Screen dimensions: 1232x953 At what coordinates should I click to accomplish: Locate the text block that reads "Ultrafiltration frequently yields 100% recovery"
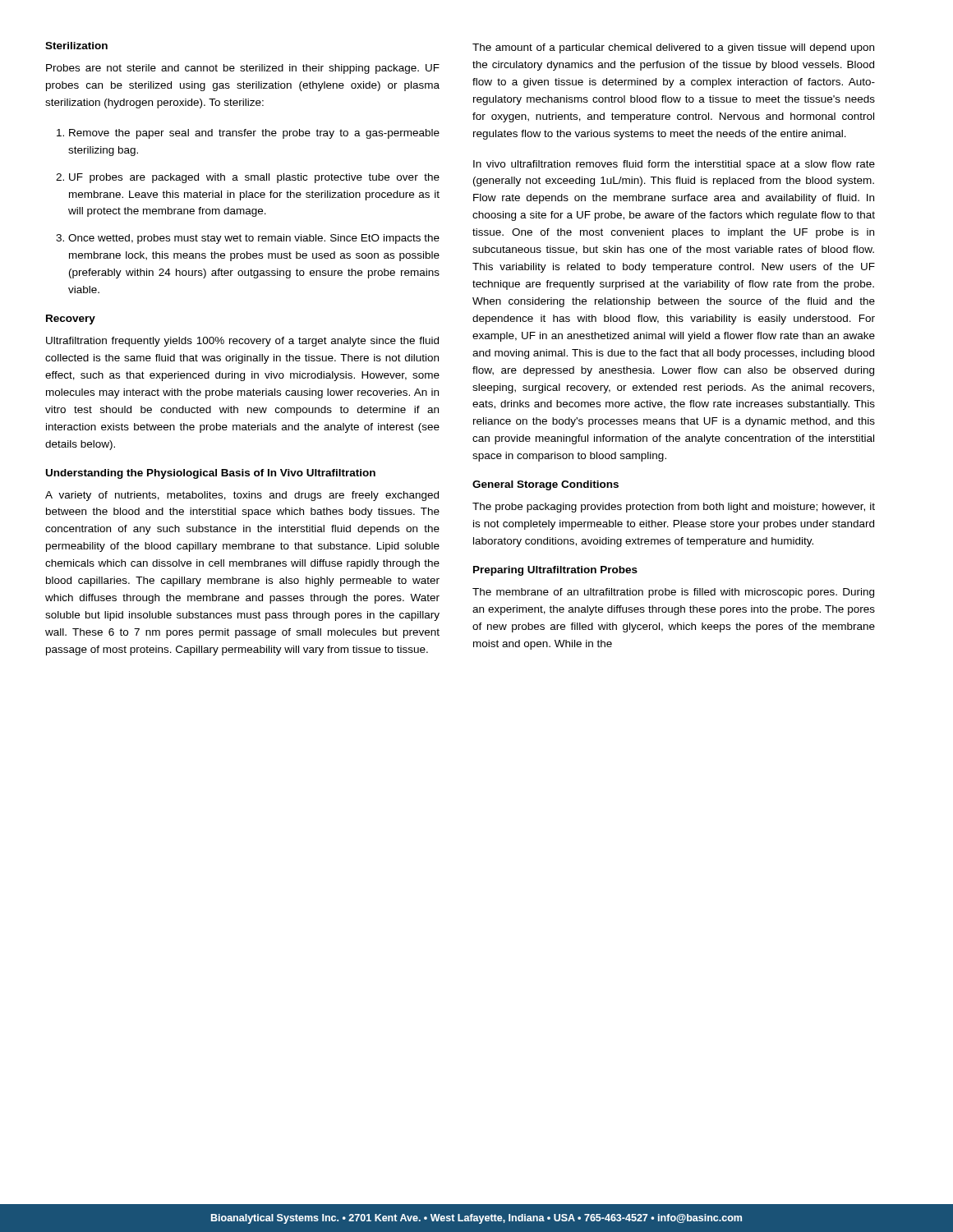point(242,392)
